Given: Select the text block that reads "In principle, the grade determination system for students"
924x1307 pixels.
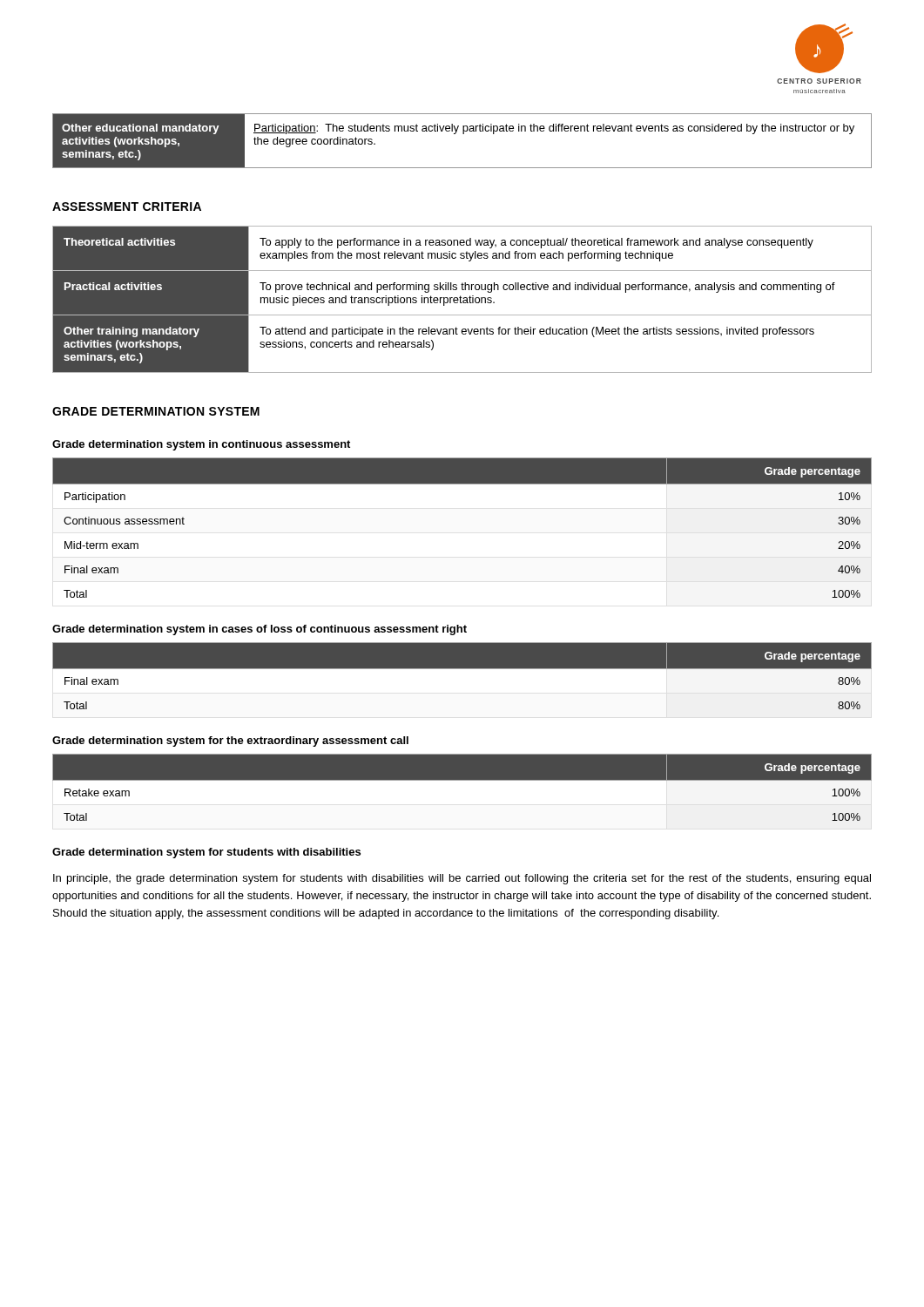Looking at the screenshot, I should pyautogui.click(x=462, y=896).
